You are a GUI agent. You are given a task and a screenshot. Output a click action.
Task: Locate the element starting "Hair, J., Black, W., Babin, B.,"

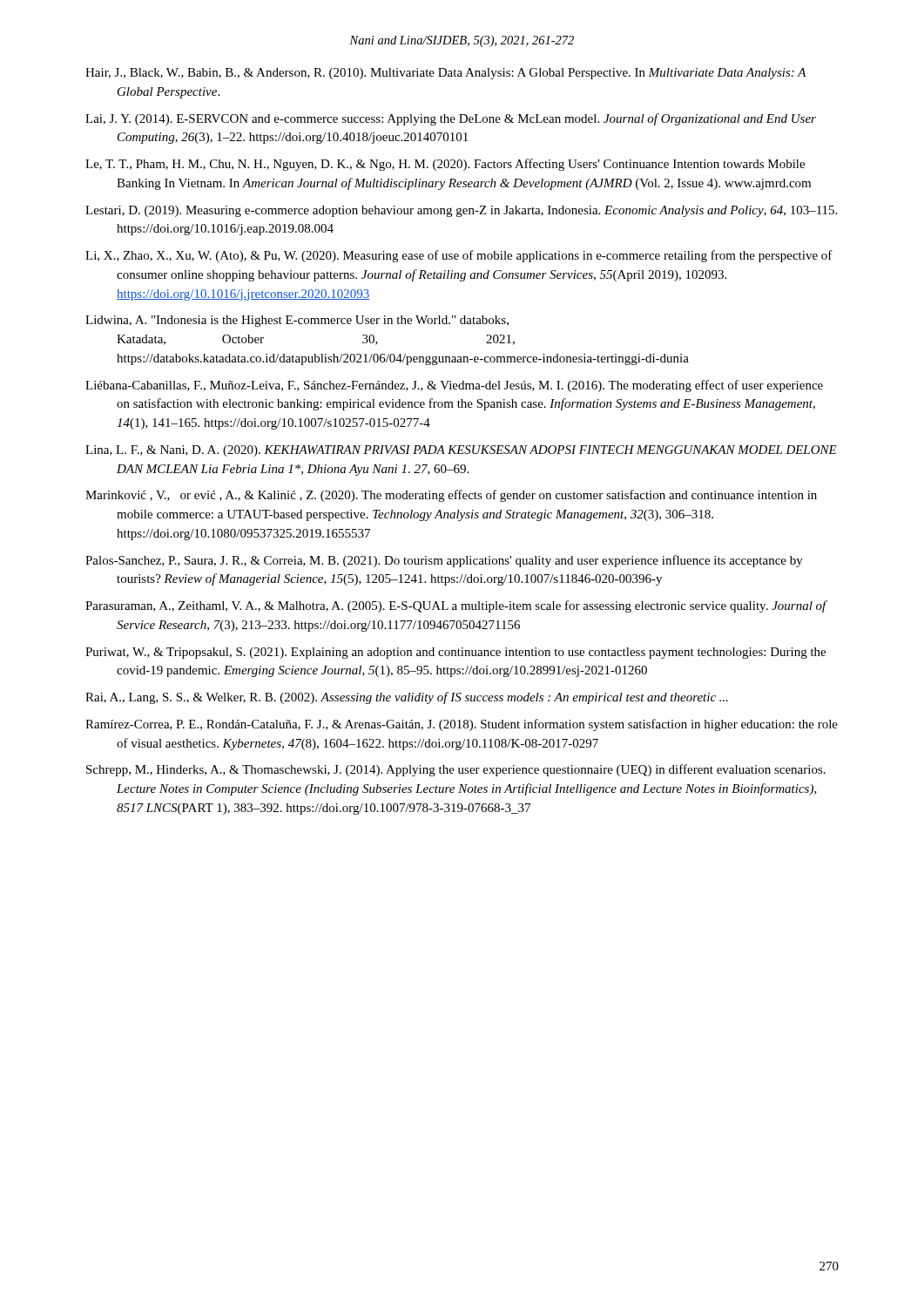pyautogui.click(x=446, y=82)
